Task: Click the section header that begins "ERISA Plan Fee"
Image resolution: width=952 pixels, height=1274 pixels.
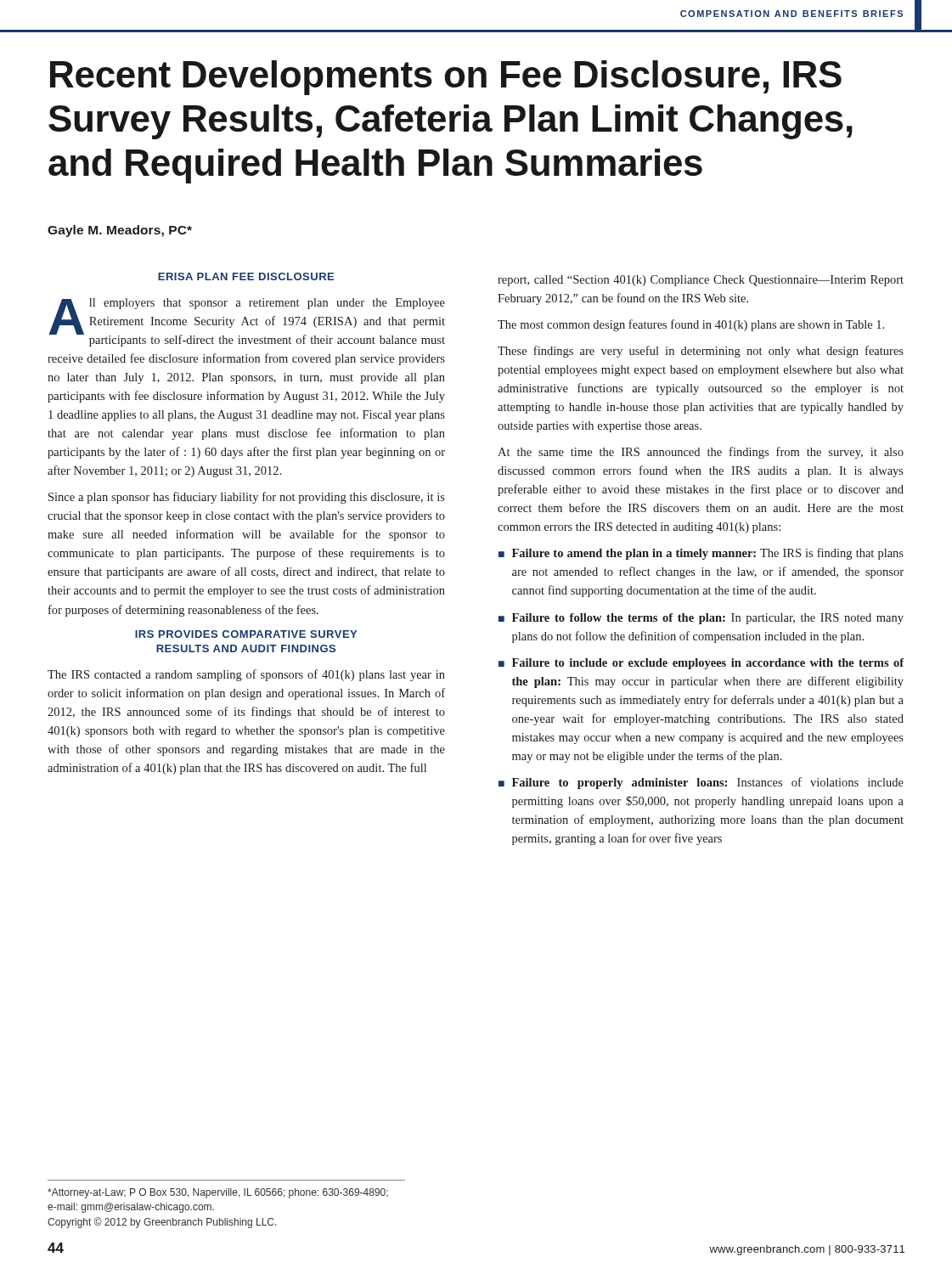Action: click(246, 276)
